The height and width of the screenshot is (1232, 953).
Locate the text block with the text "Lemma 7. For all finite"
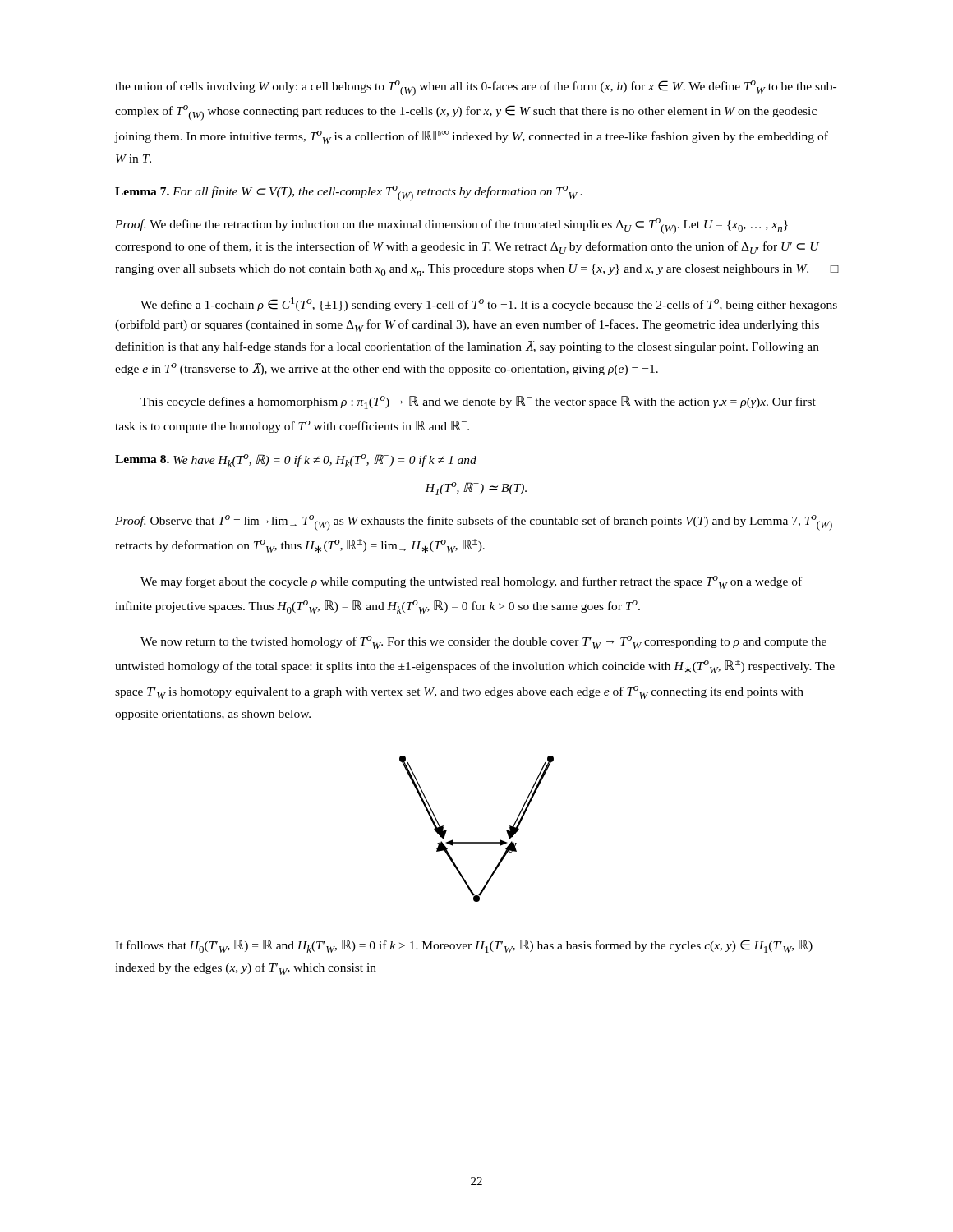pyautogui.click(x=349, y=191)
